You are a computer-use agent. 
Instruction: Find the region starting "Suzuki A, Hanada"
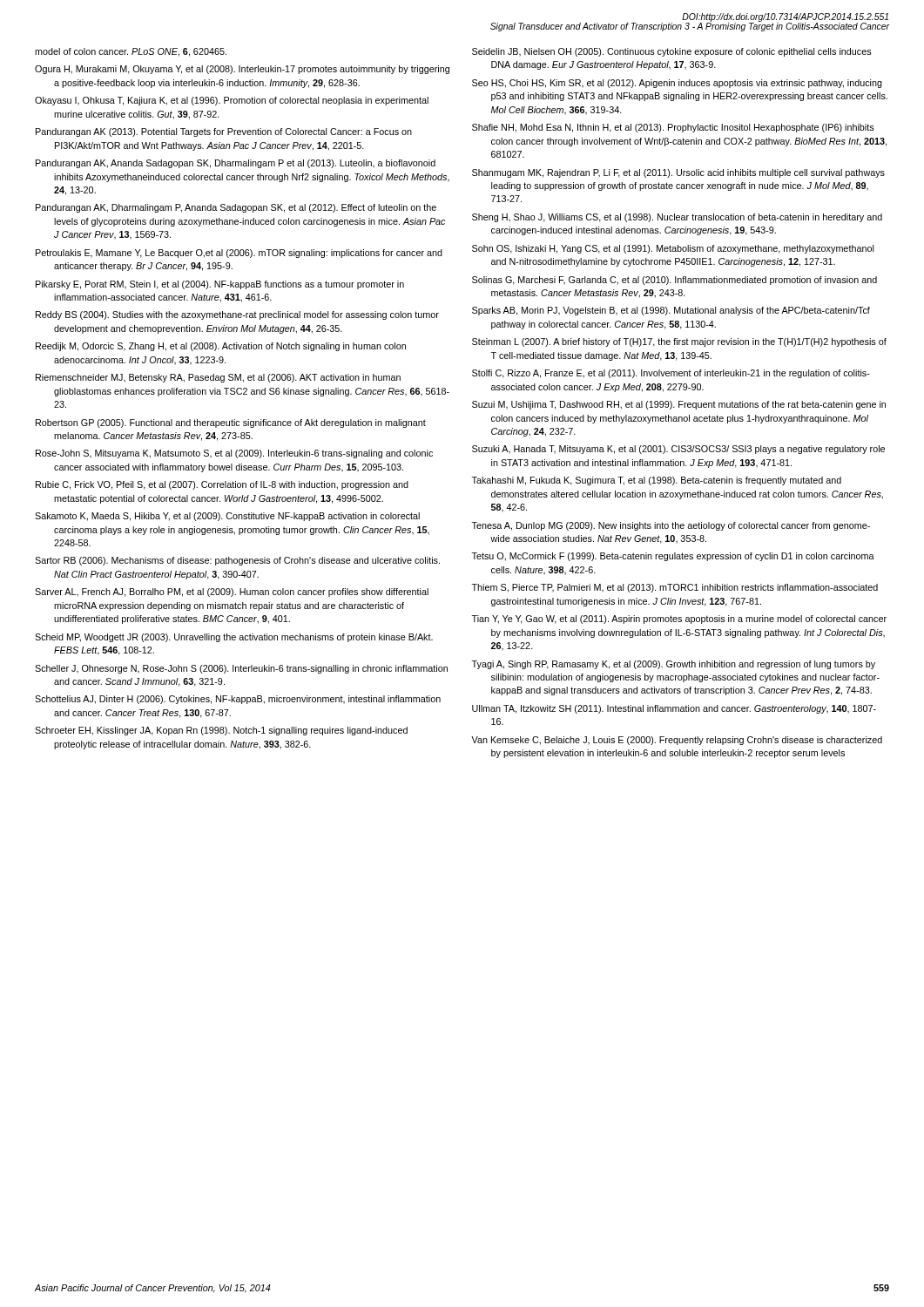678,456
